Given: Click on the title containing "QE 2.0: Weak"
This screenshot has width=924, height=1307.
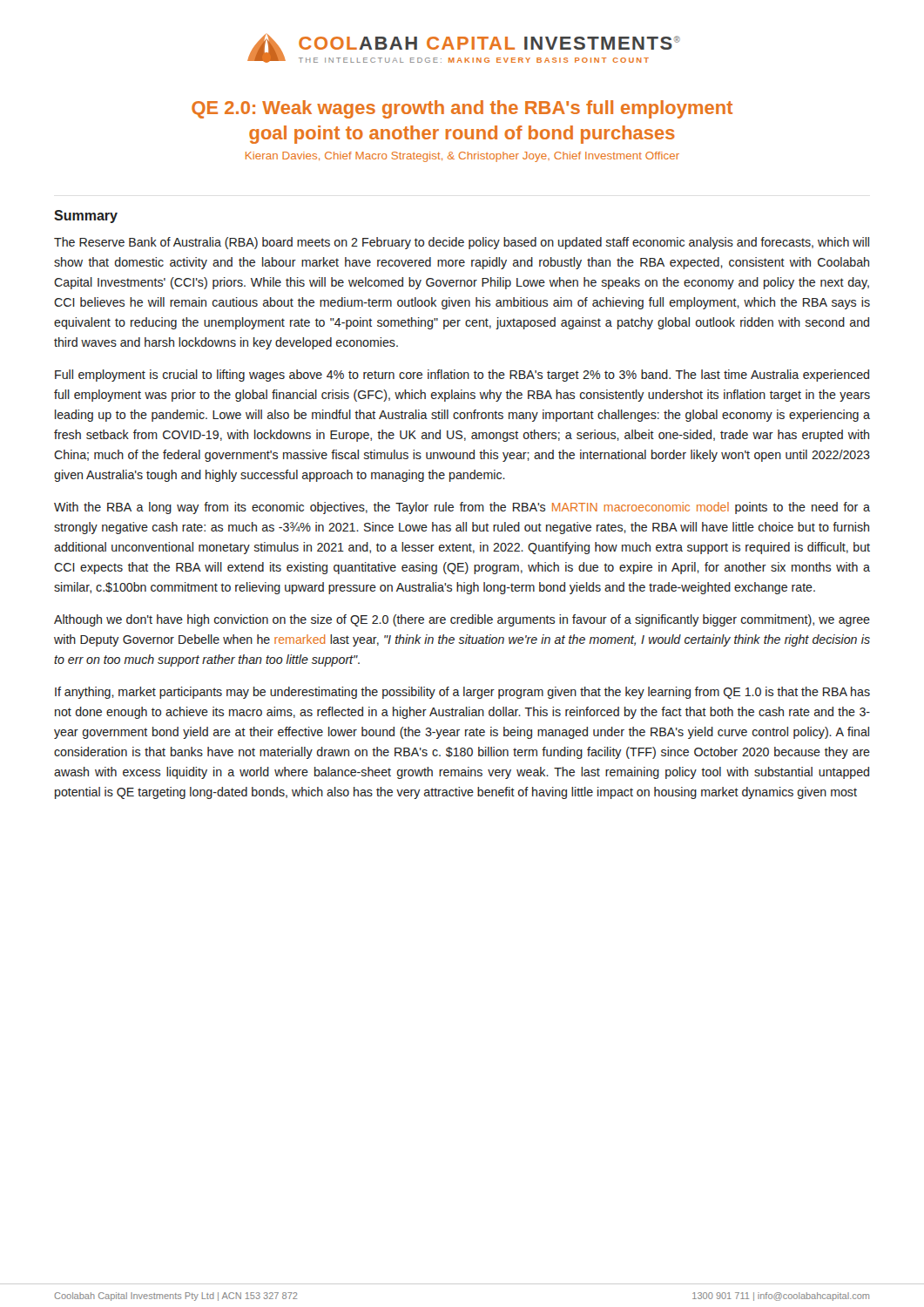Looking at the screenshot, I should pos(462,129).
